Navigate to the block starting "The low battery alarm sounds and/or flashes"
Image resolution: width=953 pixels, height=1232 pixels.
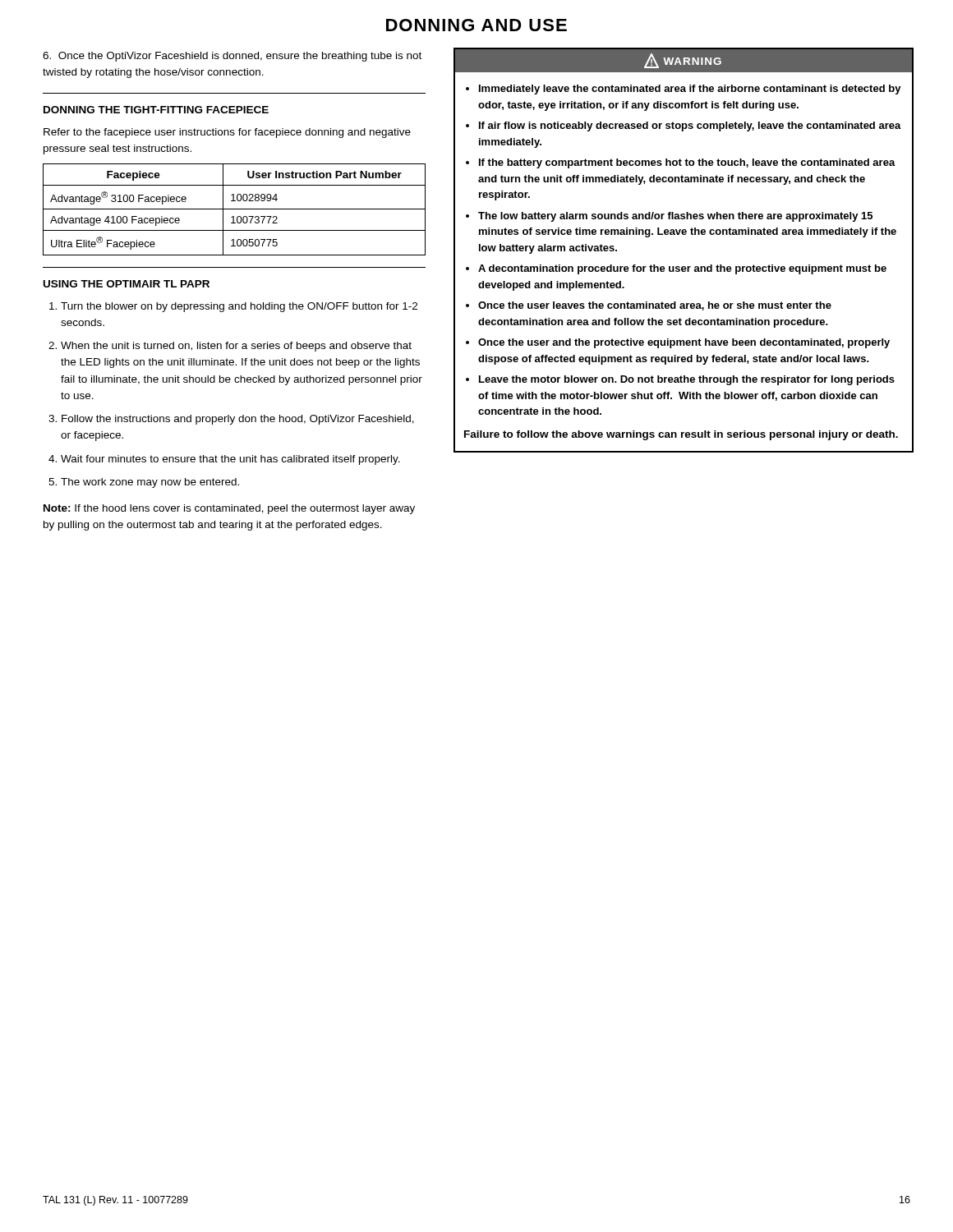[x=687, y=231]
